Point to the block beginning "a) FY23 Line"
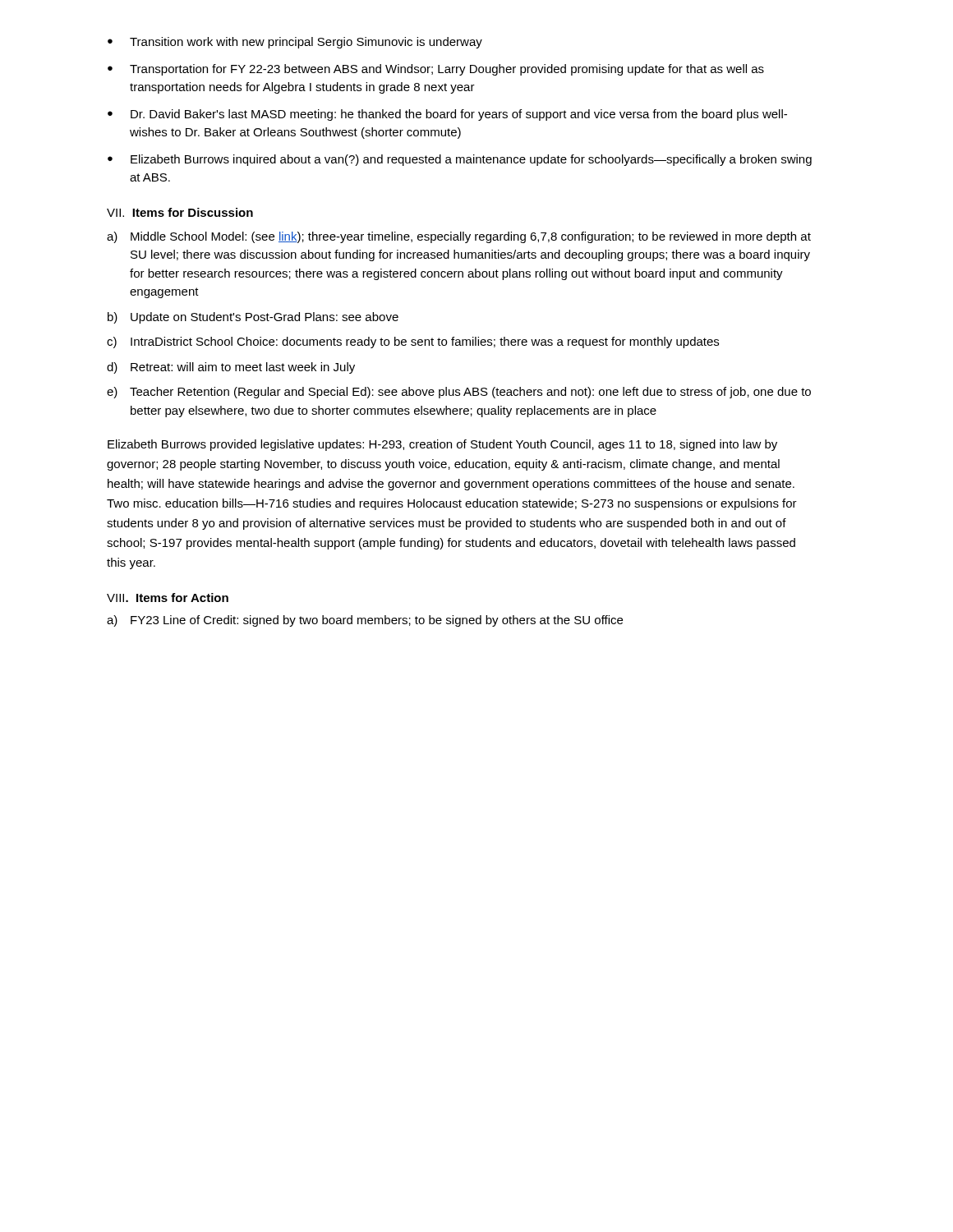The width and height of the screenshot is (953, 1232). click(x=460, y=620)
